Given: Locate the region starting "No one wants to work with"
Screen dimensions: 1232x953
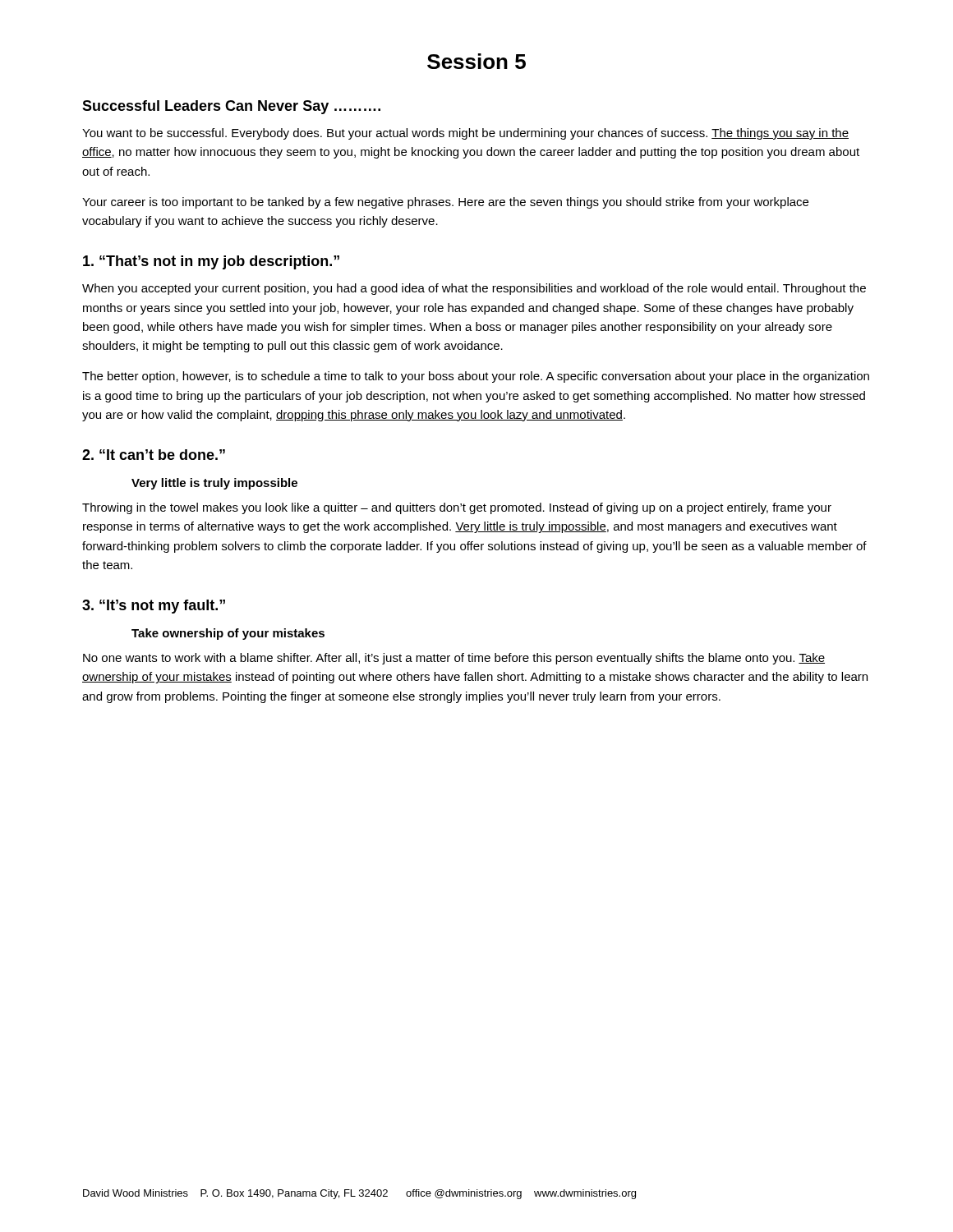Looking at the screenshot, I should point(475,677).
